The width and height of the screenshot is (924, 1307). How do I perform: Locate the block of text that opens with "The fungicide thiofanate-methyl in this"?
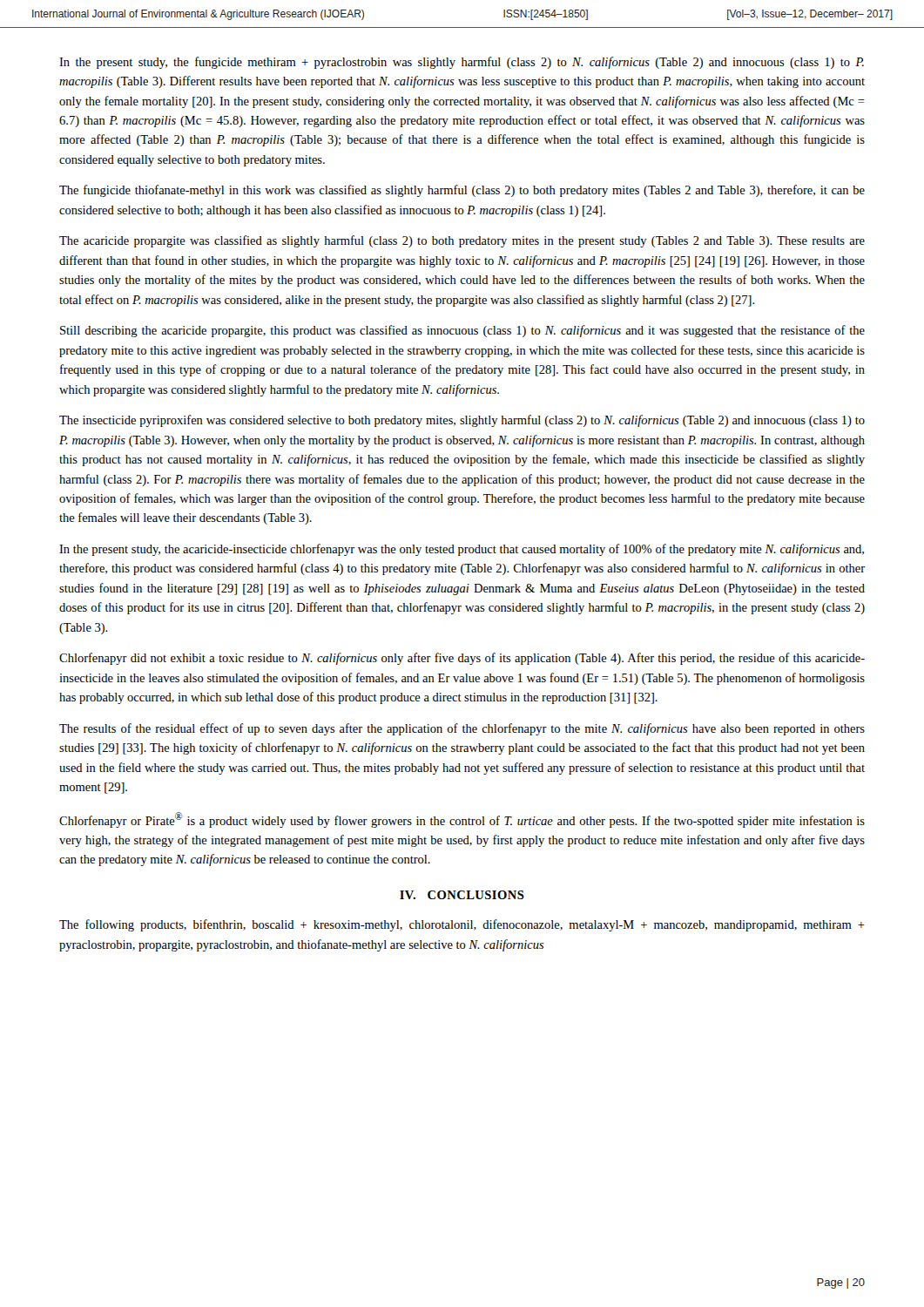(x=462, y=200)
